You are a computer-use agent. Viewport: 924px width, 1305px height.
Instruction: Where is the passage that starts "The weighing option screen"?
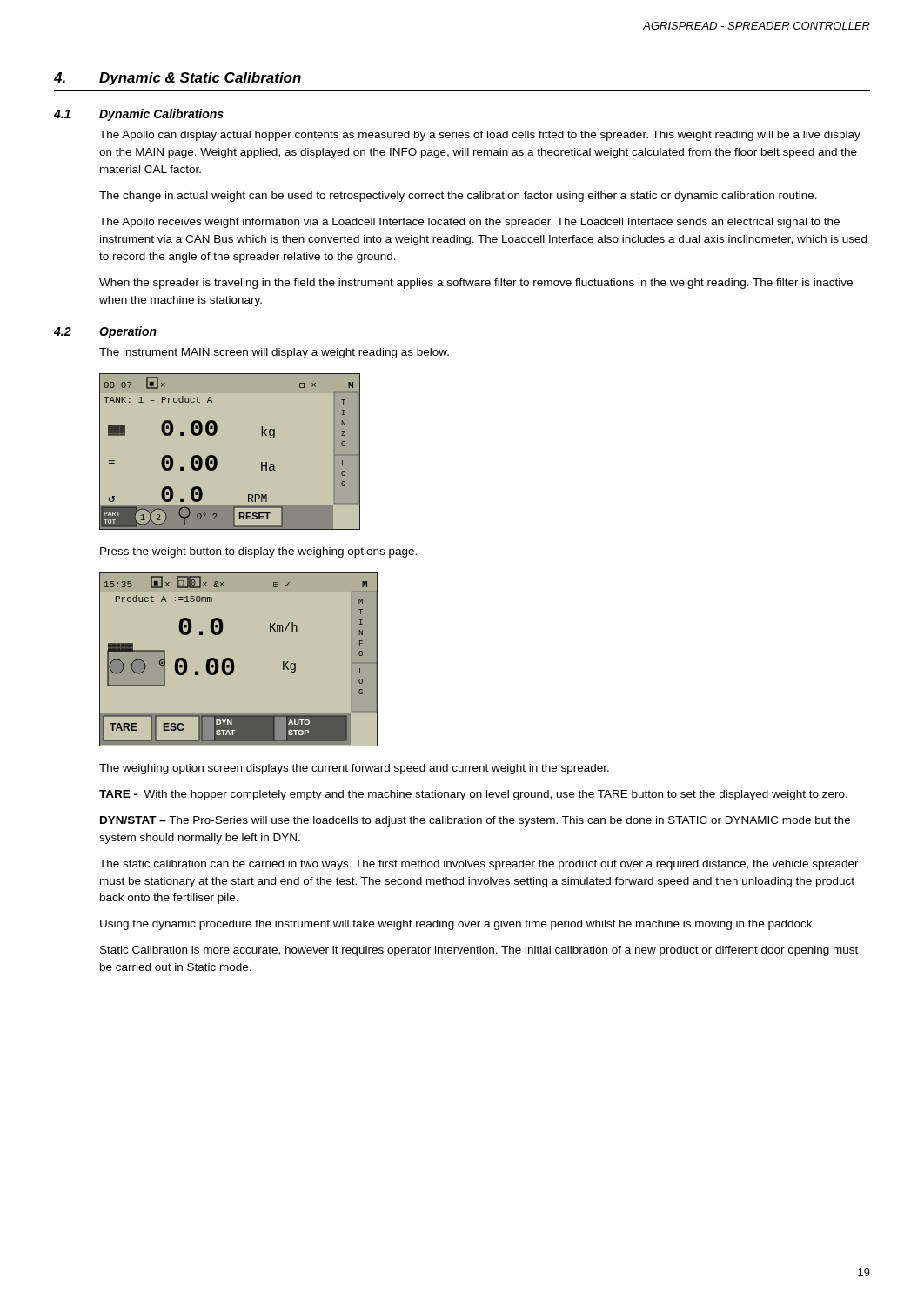354,767
